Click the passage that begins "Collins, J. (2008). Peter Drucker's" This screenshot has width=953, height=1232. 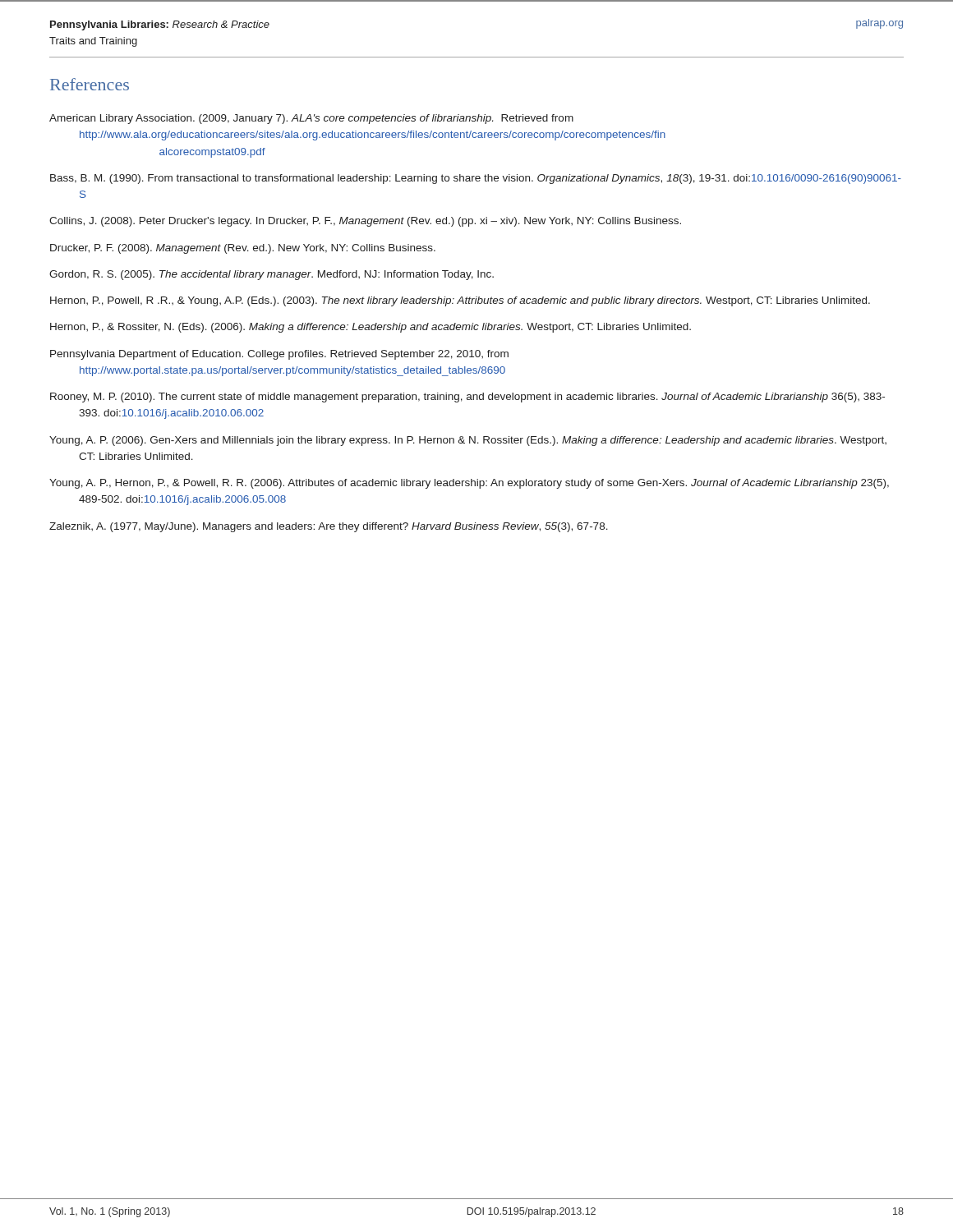pos(366,221)
